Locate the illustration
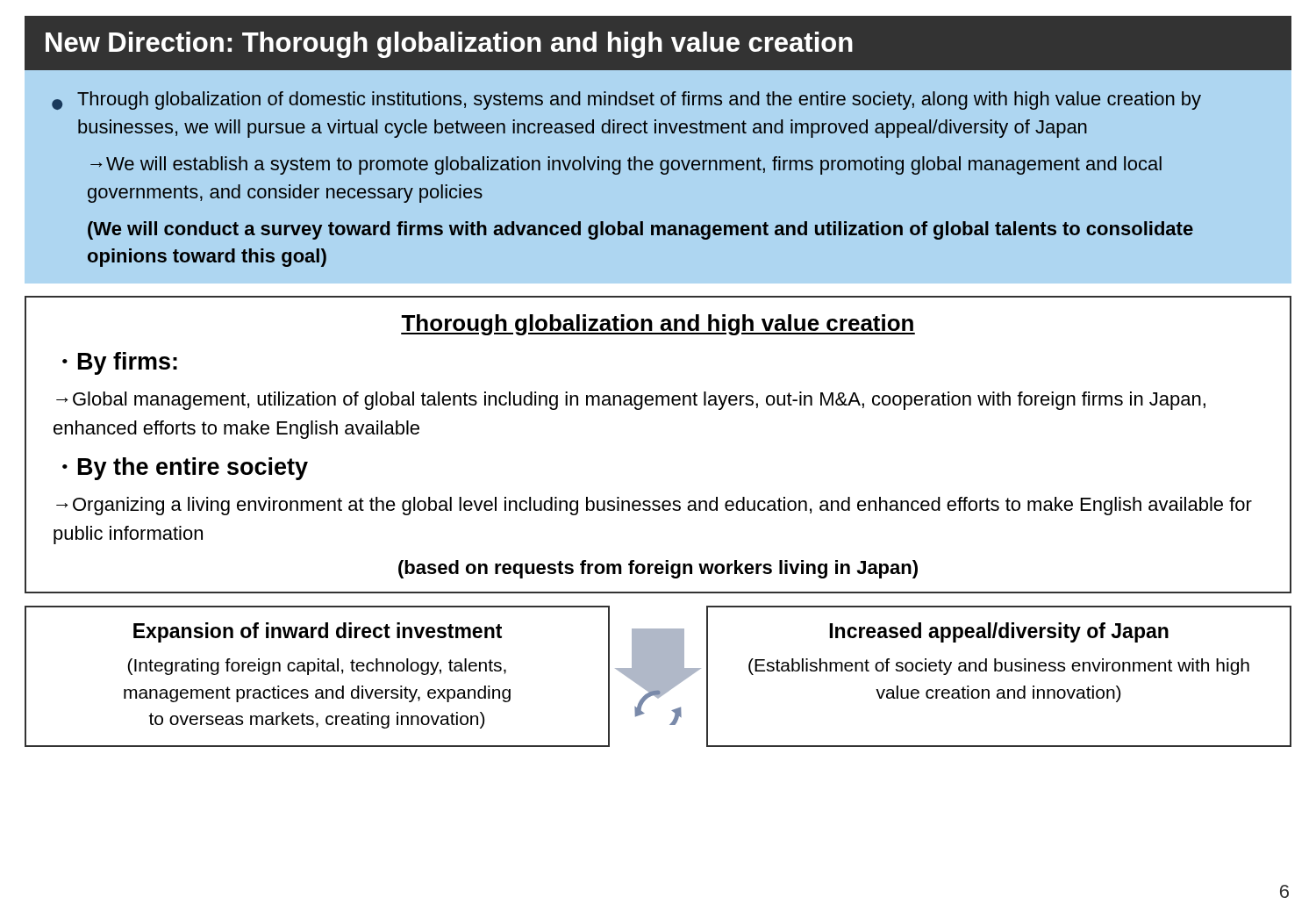The width and height of the screenshot is (1316, 912). (x=658, y=676)
